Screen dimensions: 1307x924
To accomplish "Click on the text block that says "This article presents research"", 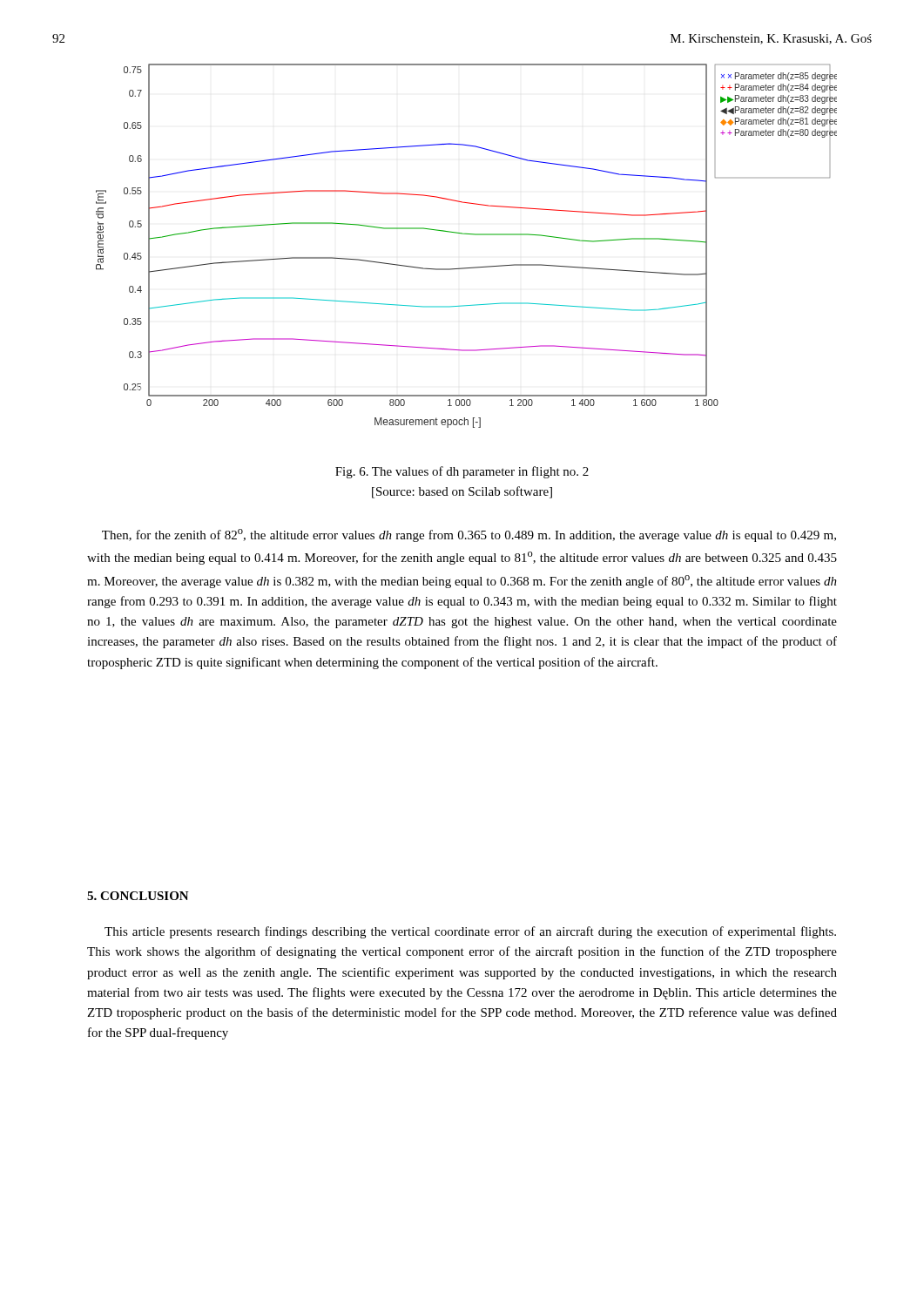I will click(462, 982).
